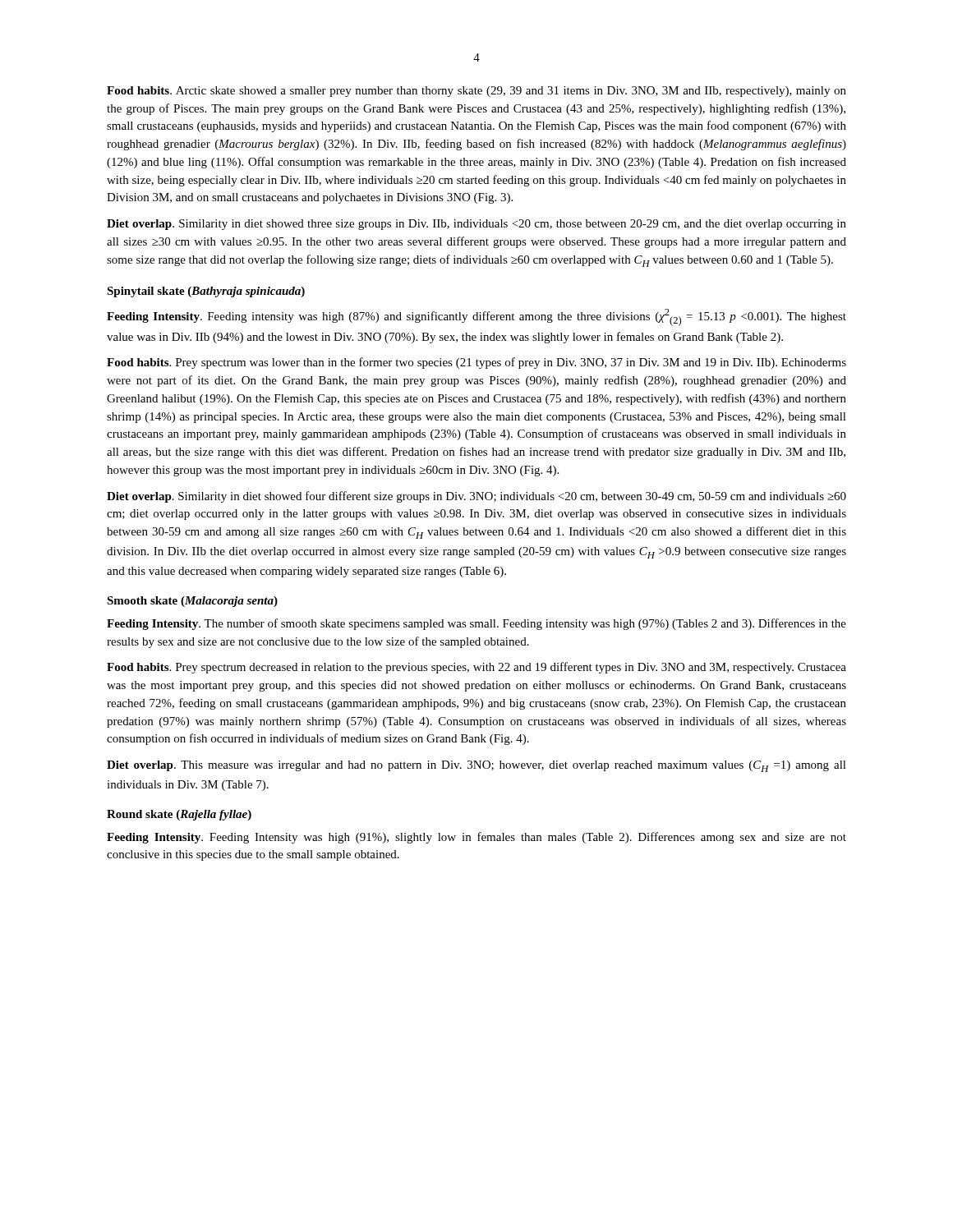Locate the text block that says "Food habits. Prey spectrum decreased"

pos(476,704)
